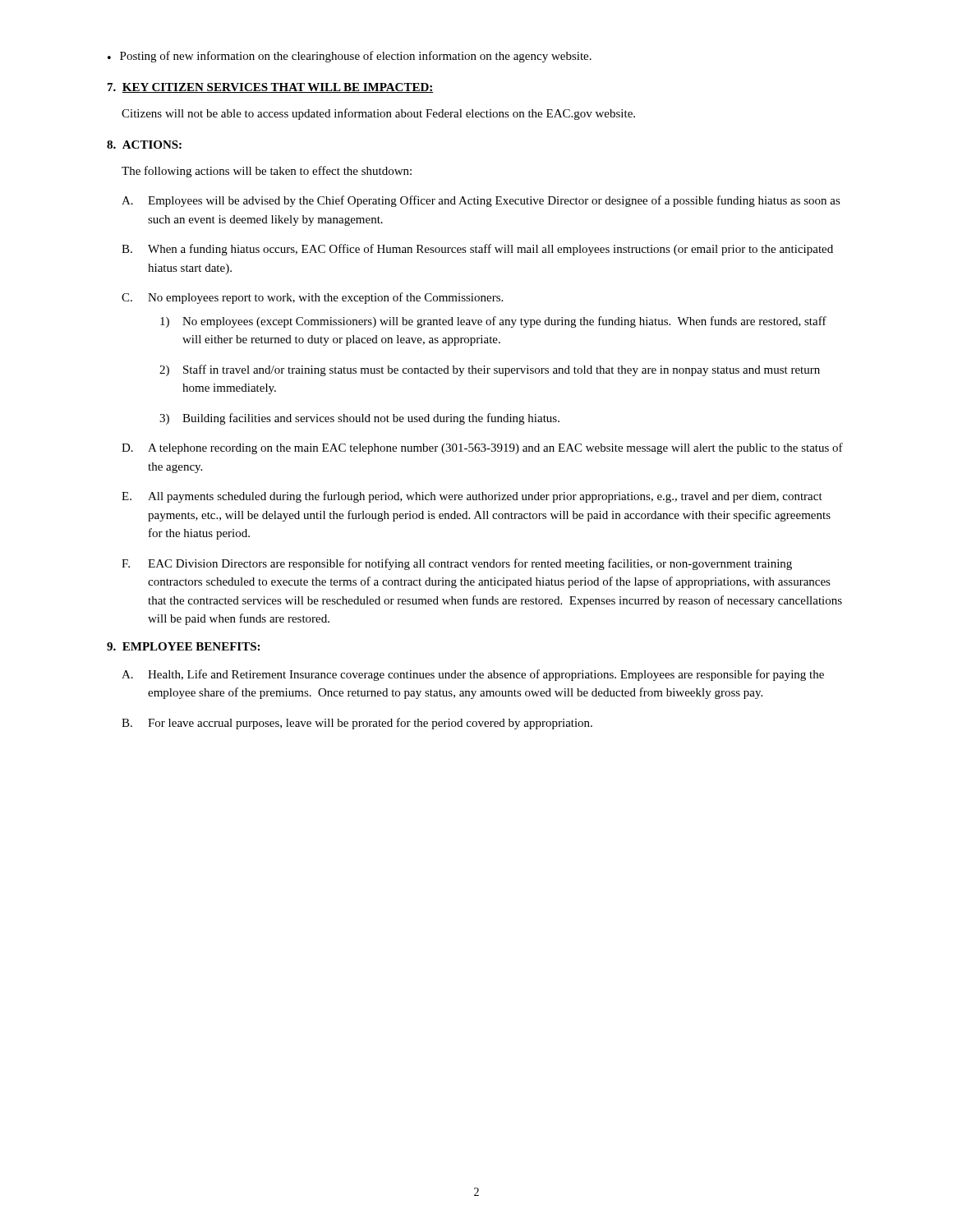Locate the block of text that opens with "C. No employees report to work,"

[313, 298]
